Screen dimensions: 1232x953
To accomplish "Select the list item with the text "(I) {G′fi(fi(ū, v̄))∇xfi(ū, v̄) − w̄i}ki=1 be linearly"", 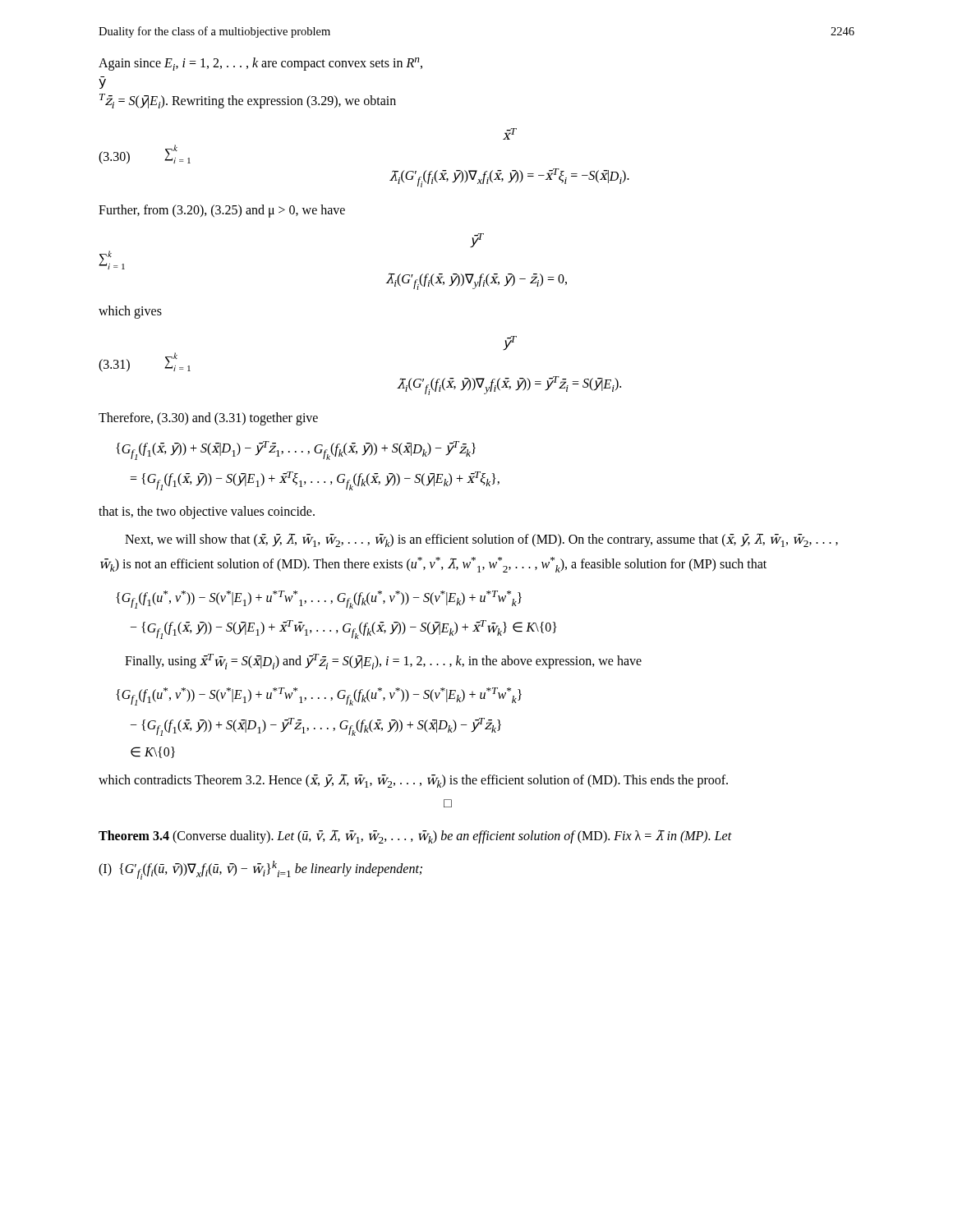I will [x=260, y=870].
